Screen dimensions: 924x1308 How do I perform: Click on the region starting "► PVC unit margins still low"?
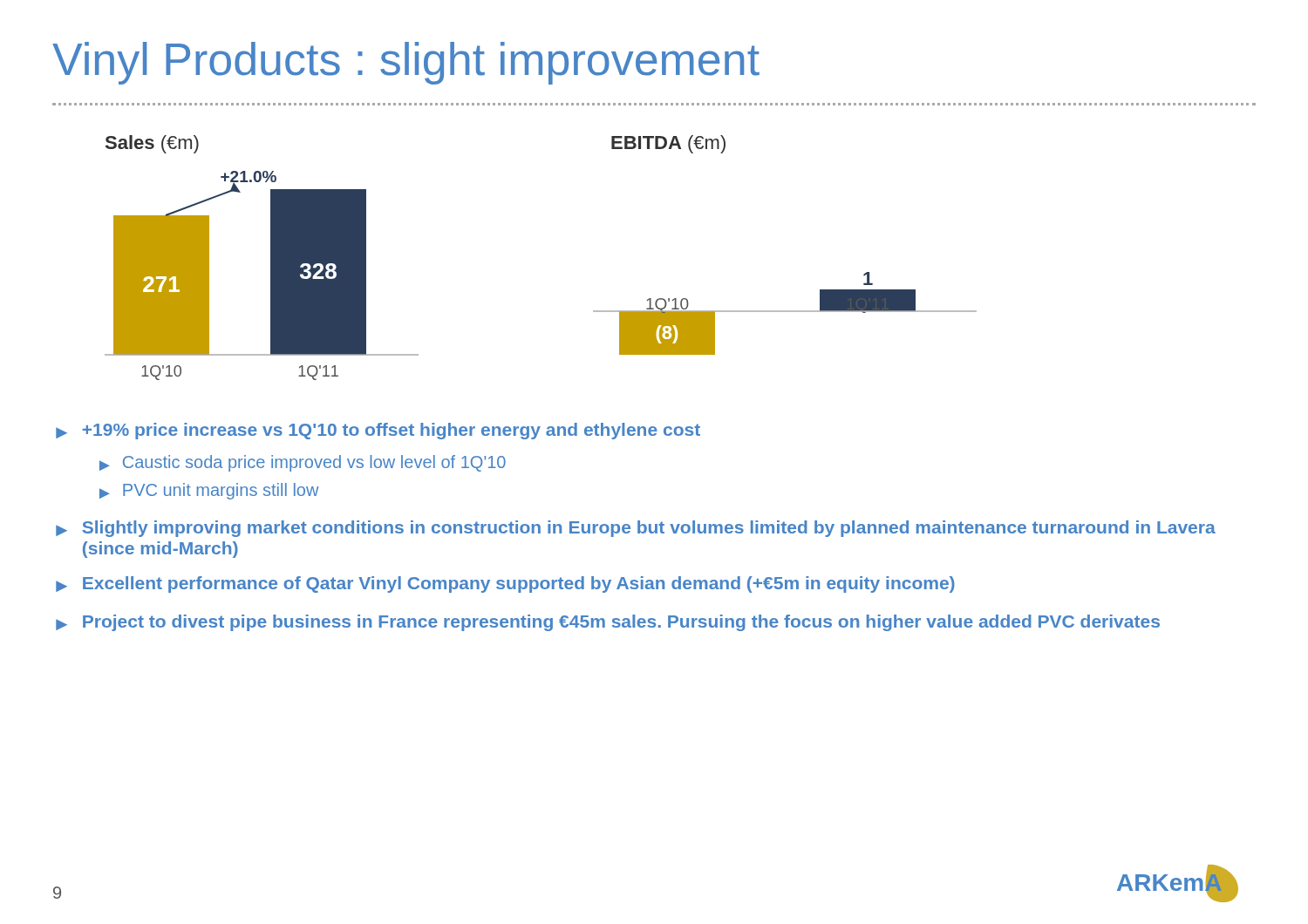pyautogui.click(x=207, y=492)
